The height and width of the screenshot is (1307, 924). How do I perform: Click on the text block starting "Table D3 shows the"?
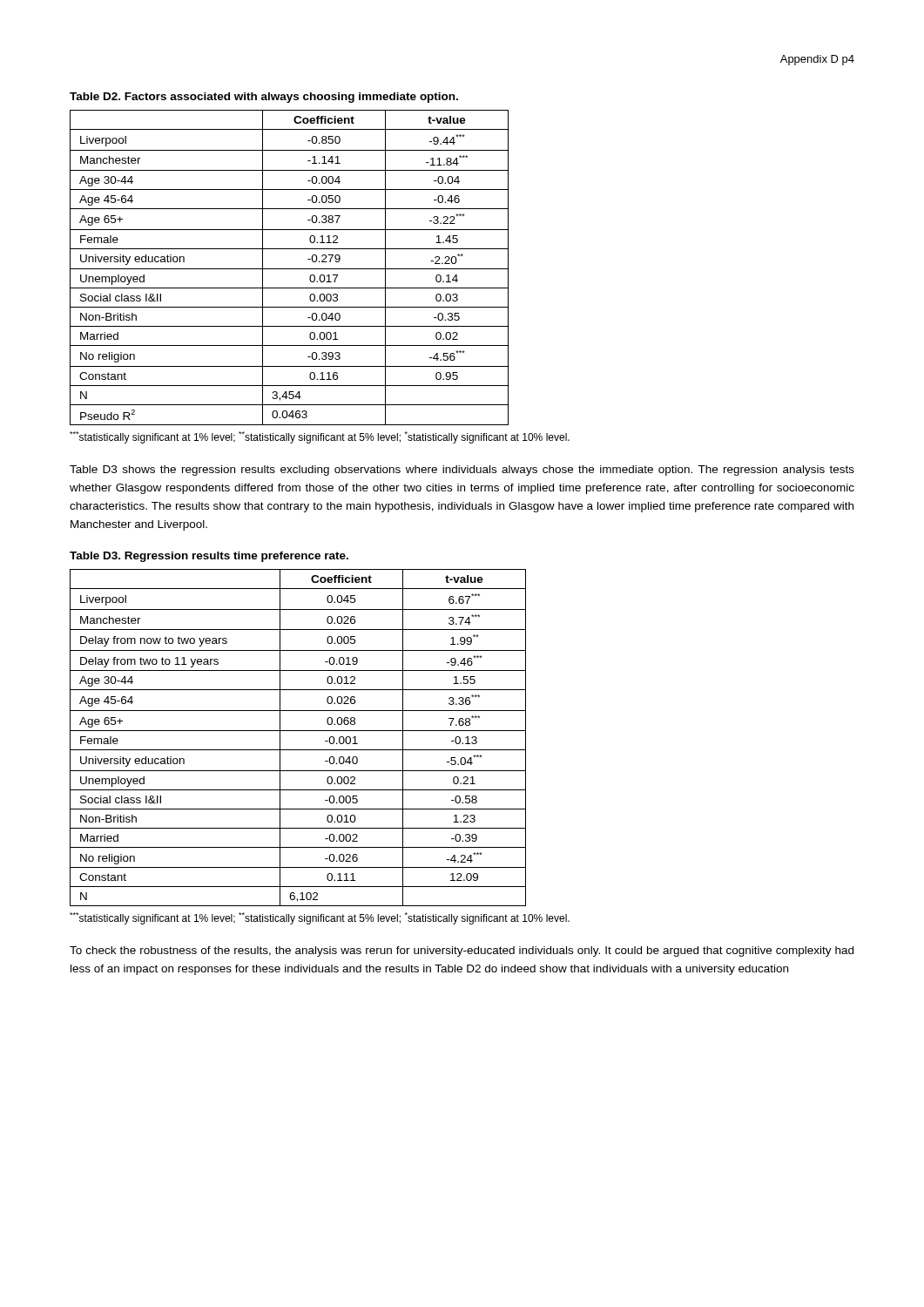[462, 496]
